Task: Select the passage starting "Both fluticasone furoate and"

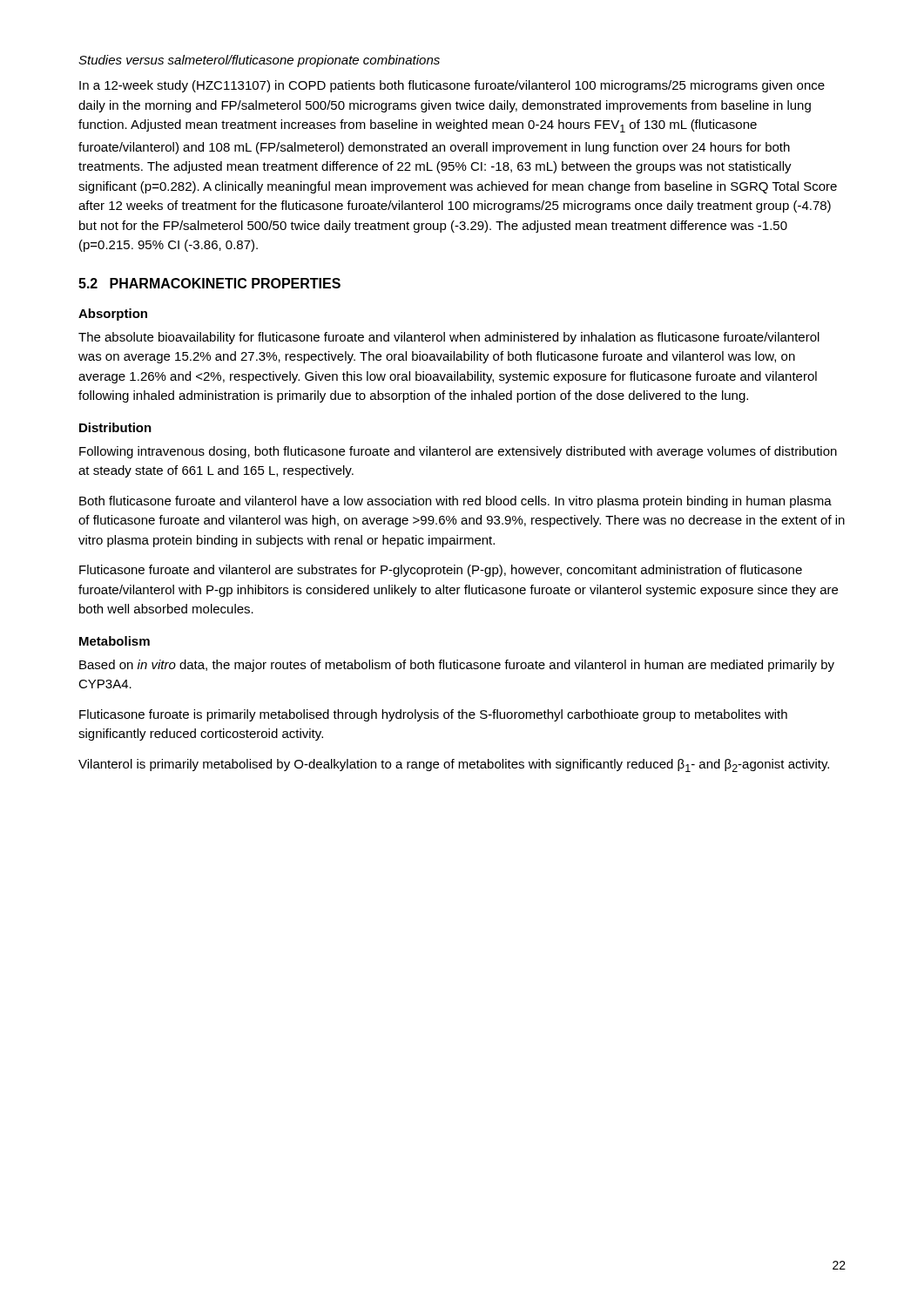Action: click(462, 521)
